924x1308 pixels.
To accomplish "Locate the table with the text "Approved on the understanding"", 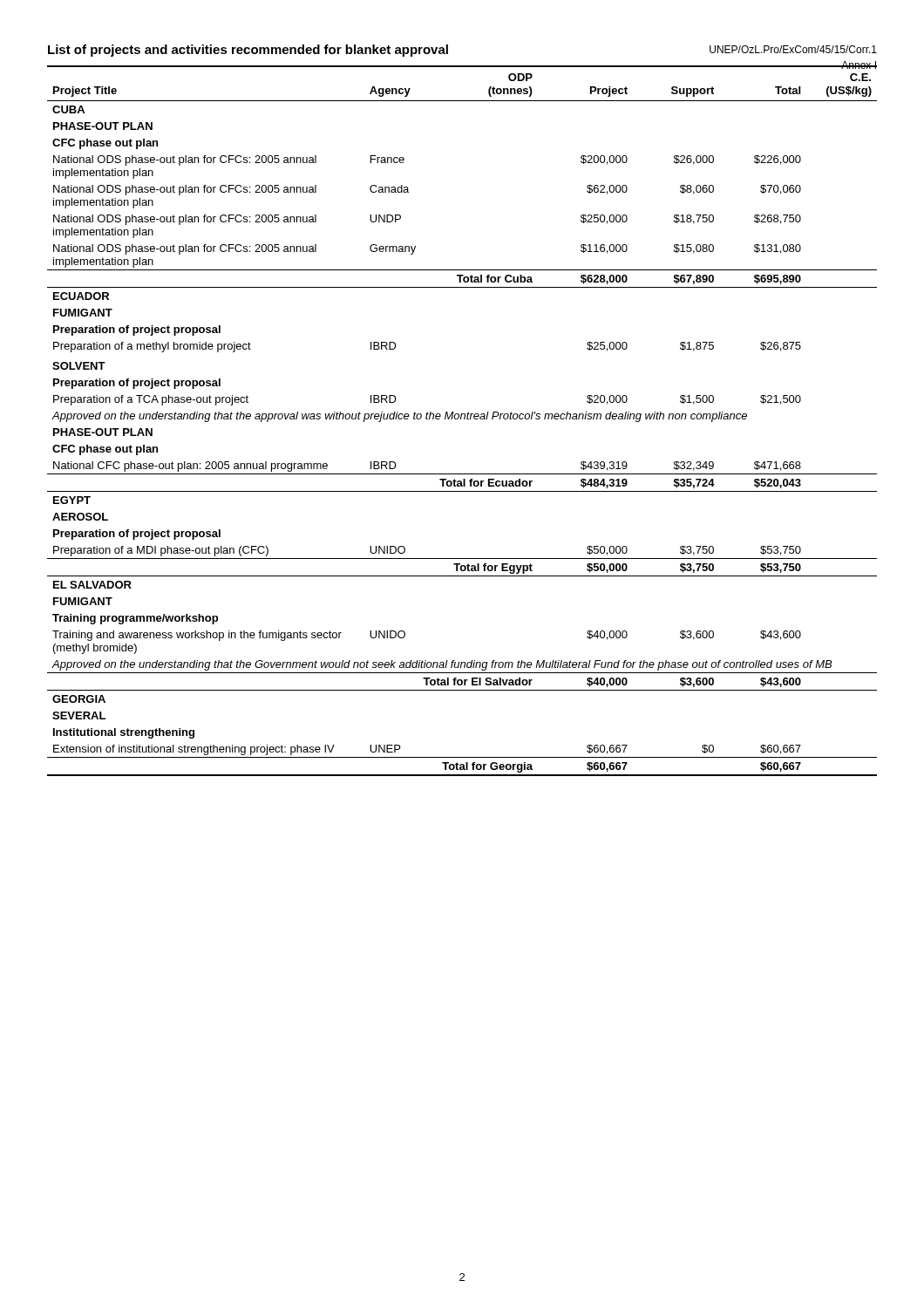I will tap(462, 421).
